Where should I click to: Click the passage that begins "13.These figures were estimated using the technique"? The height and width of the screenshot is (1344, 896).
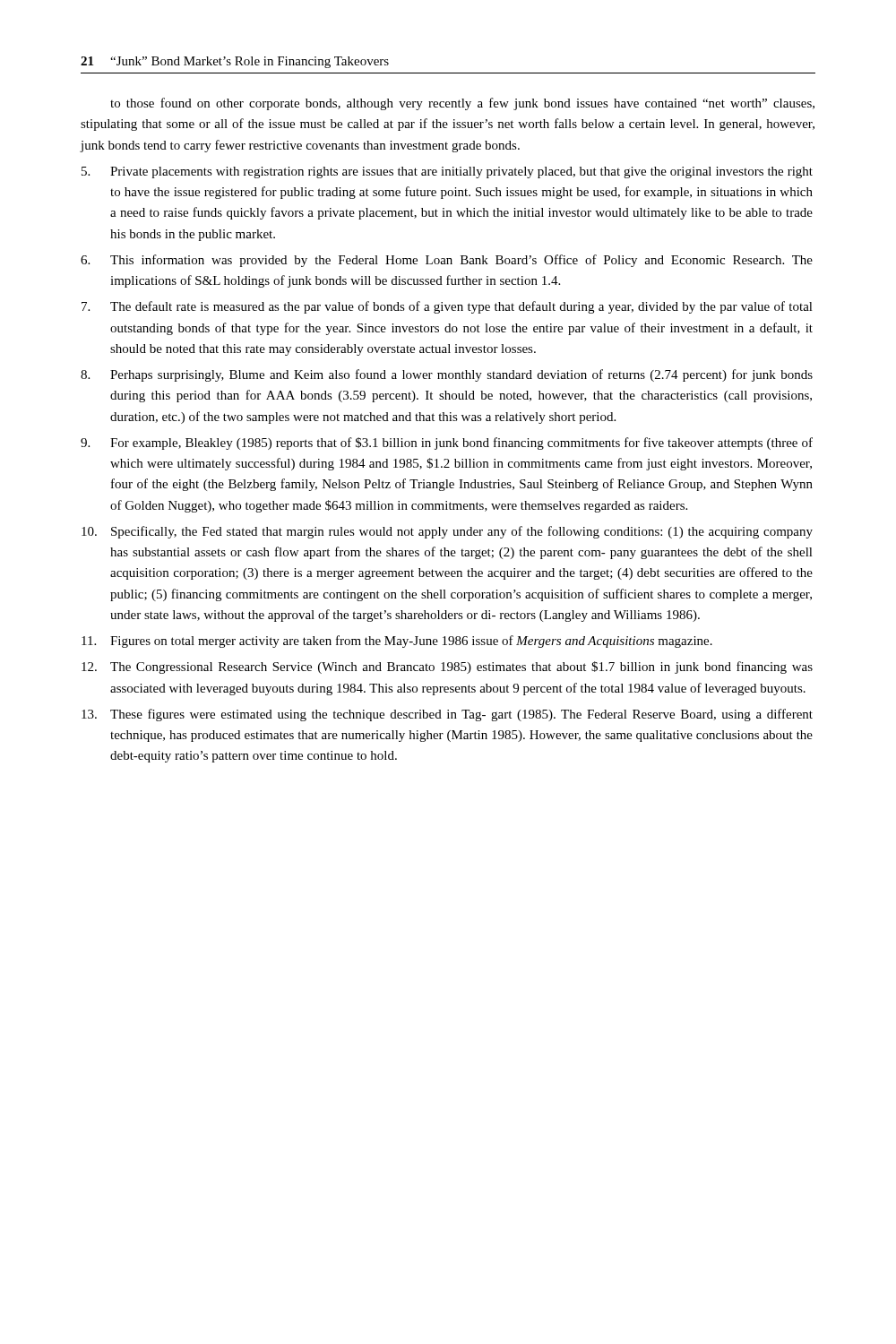tap(447, 735)
